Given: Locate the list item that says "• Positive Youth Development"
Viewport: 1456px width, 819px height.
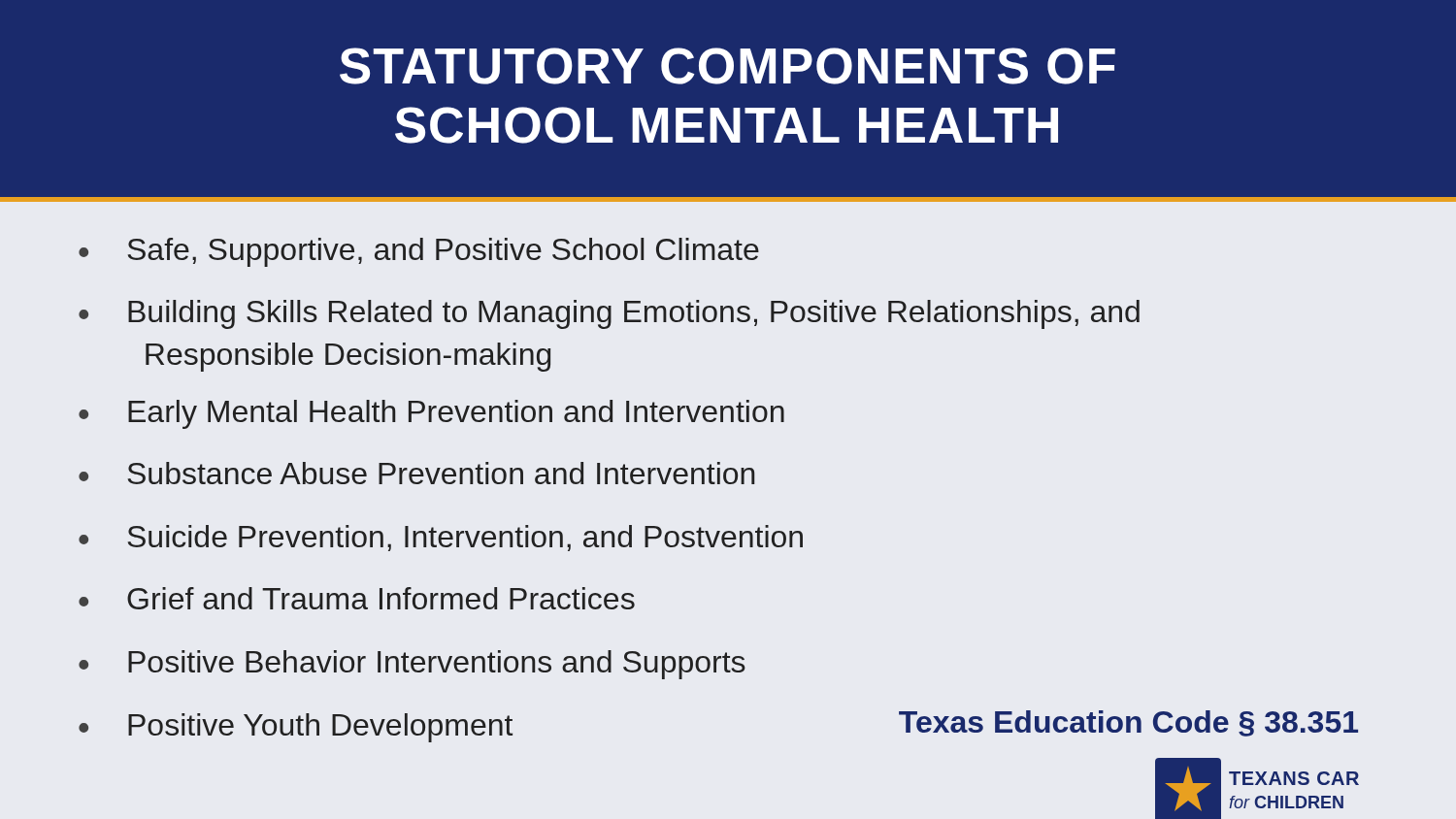Looking at the screenshot, I should tap(295, 728).
